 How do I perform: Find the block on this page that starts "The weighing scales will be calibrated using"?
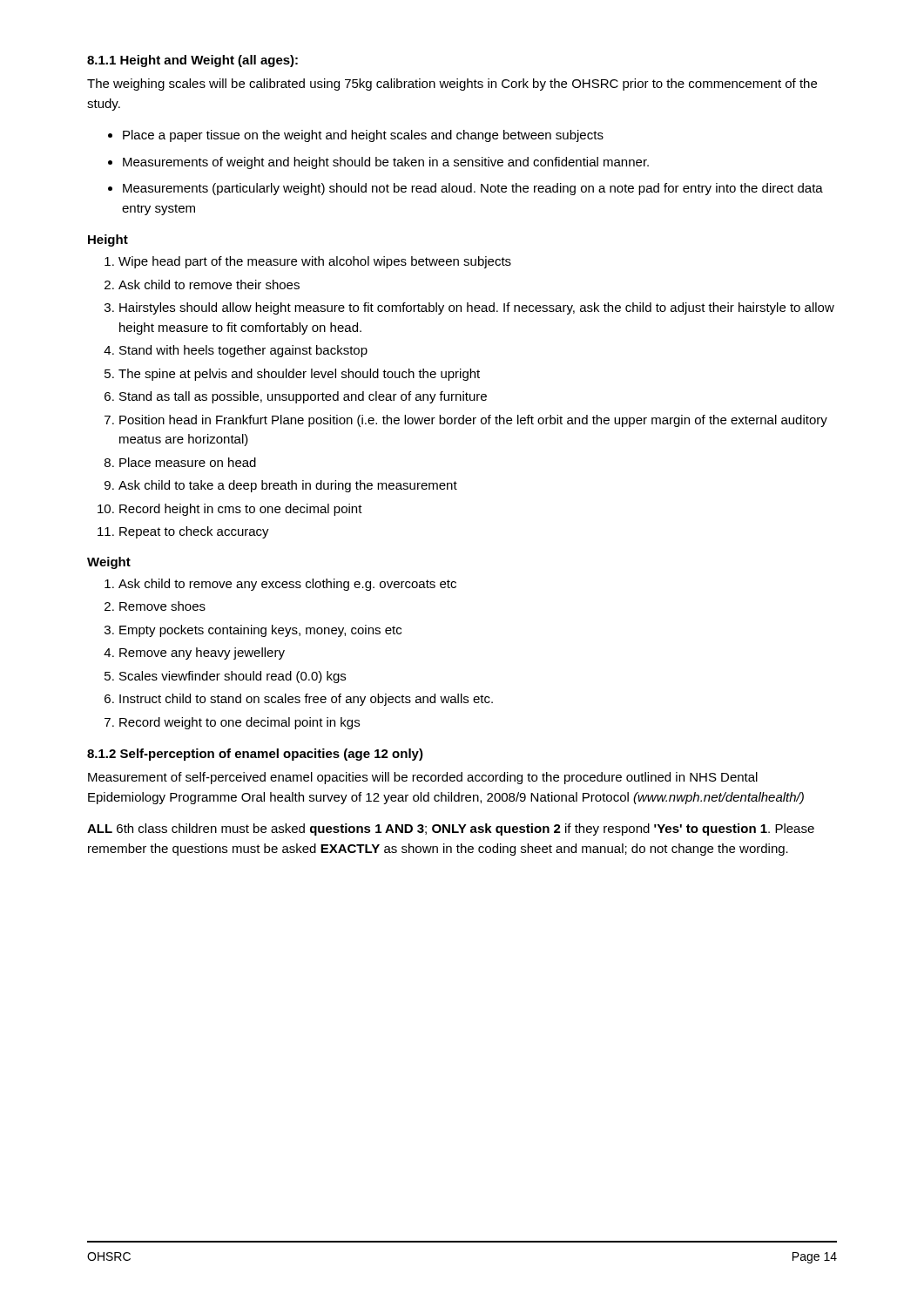click(x=452, y=93)
